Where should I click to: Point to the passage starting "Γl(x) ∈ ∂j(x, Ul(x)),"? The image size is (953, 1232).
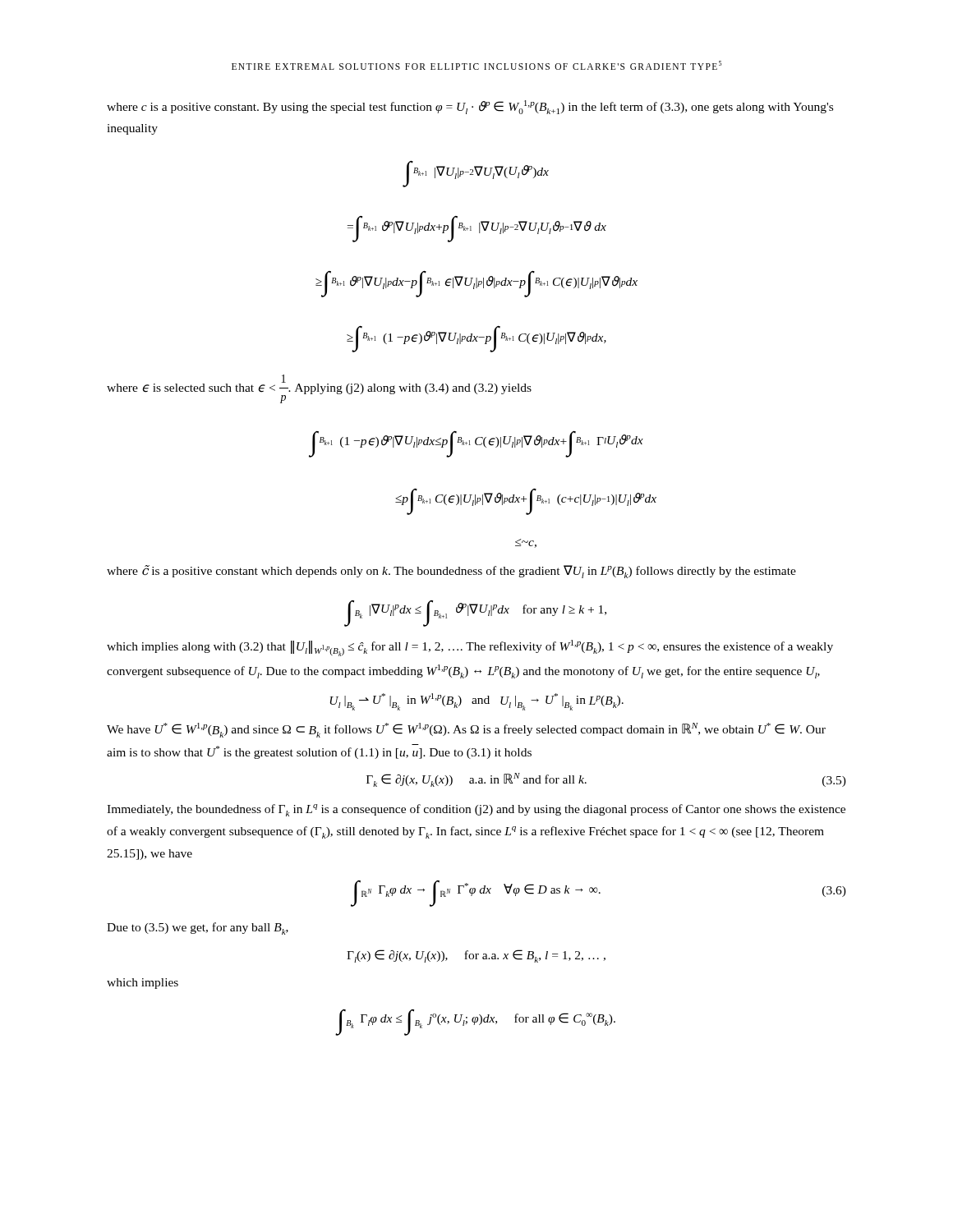tap(476, 957)
